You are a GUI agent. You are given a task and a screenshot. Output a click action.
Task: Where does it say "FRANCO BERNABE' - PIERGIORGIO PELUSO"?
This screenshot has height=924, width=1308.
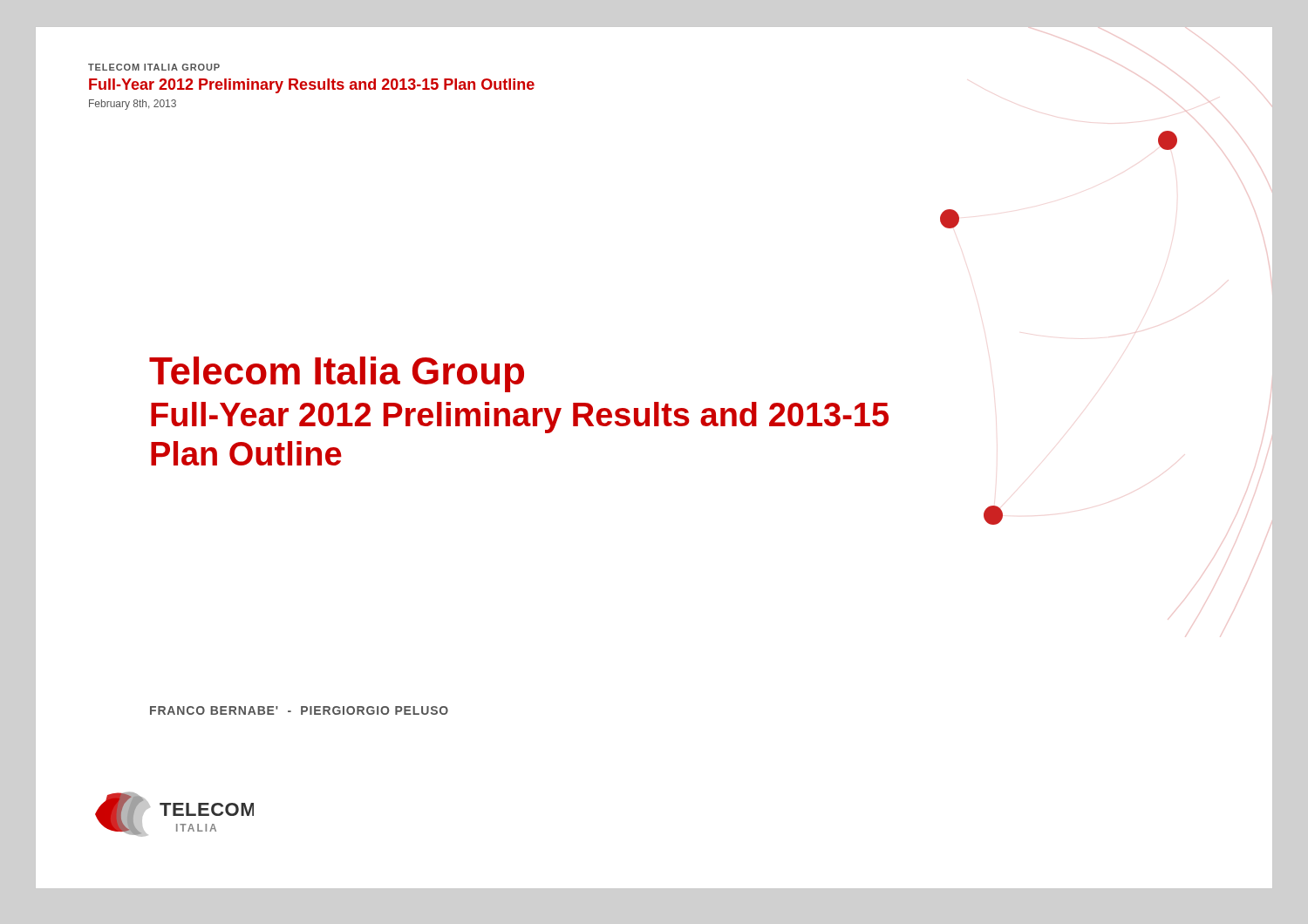pos(299,710)
